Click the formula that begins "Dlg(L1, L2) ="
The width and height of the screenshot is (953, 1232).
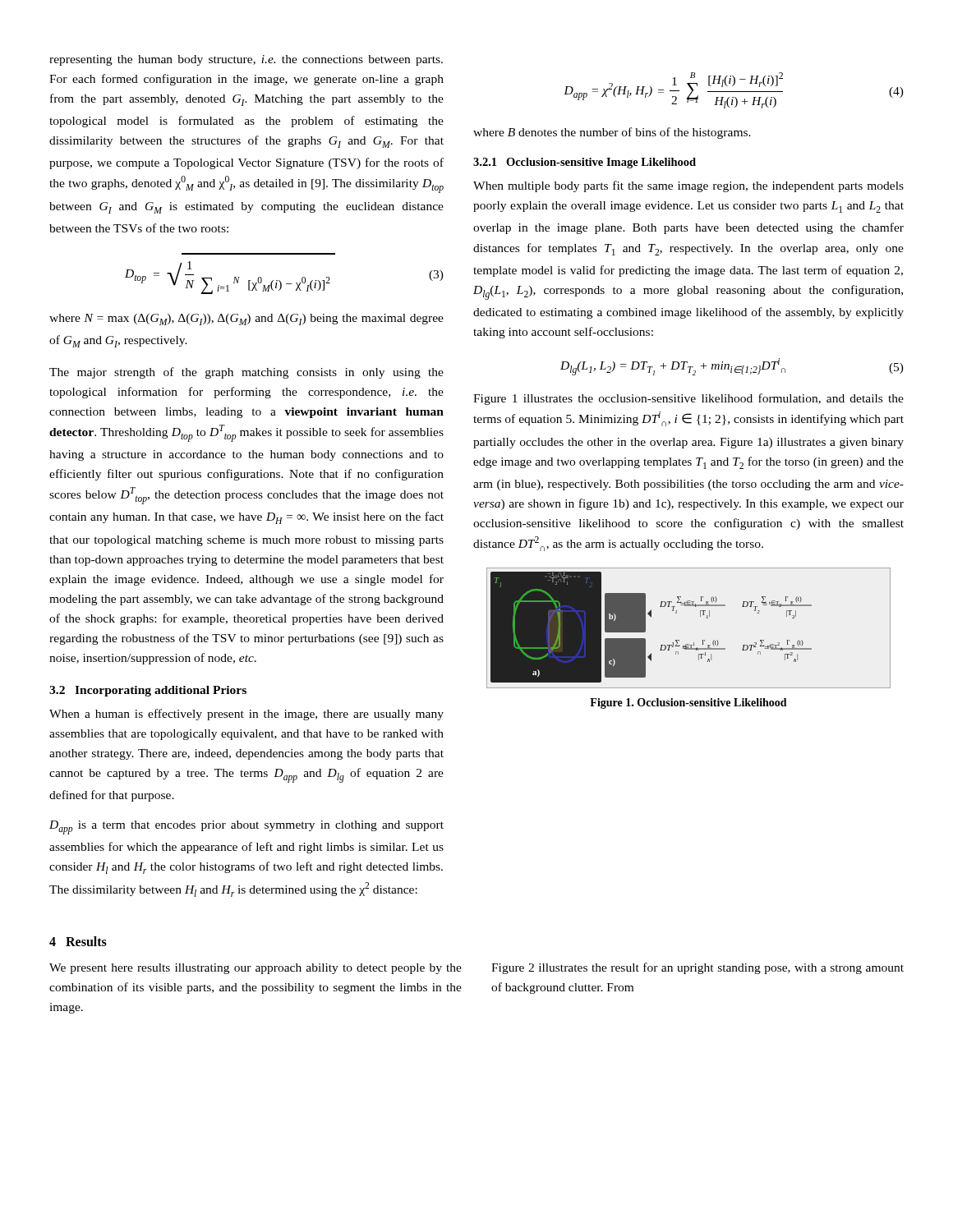pyautogui.click(x=688, y=367)
